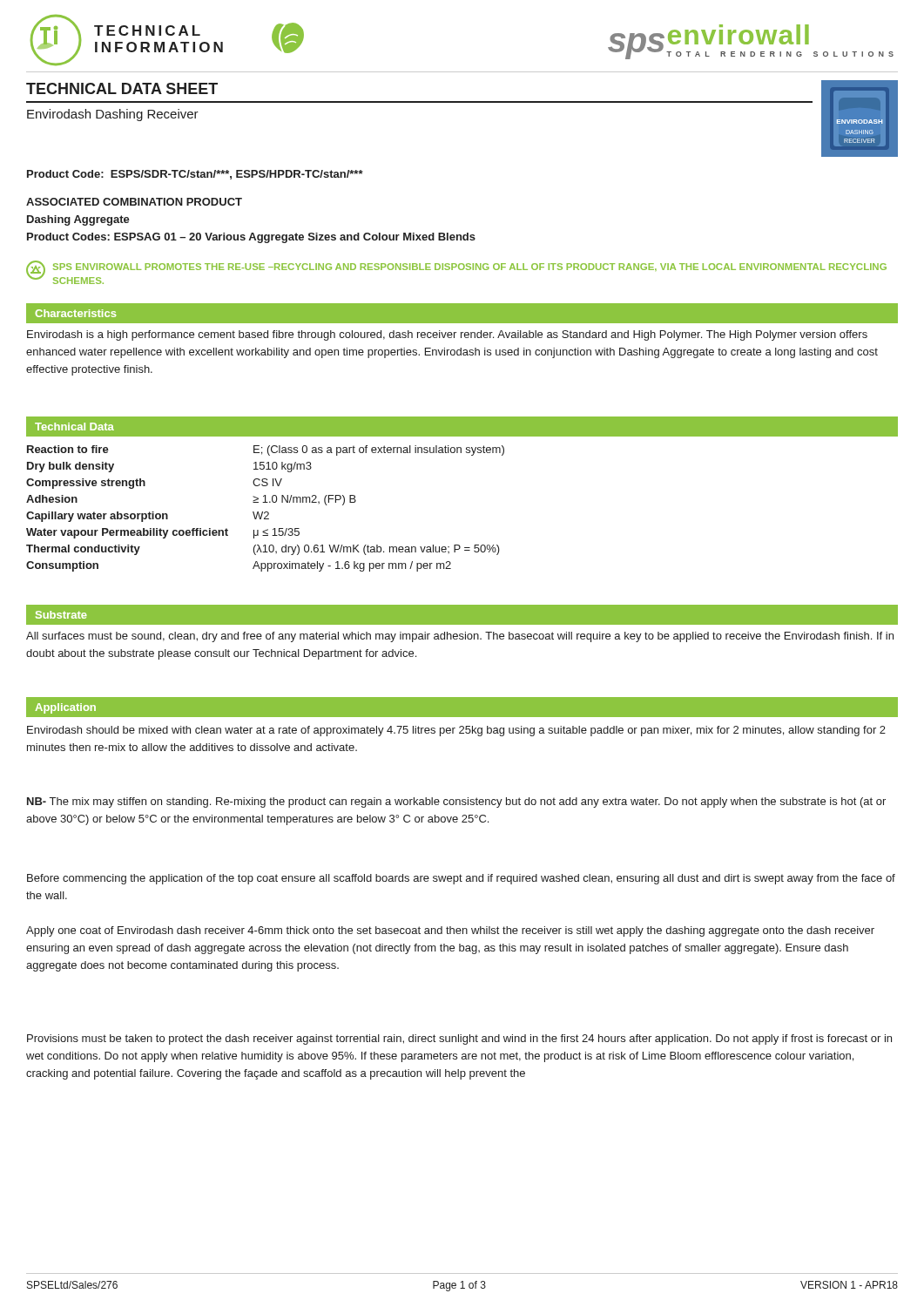The width and height of the screenshot is (924, 1307).
Task: Locate the block of text that opens with "Provisions must be taken to protect"
Action: [459, 1056]
